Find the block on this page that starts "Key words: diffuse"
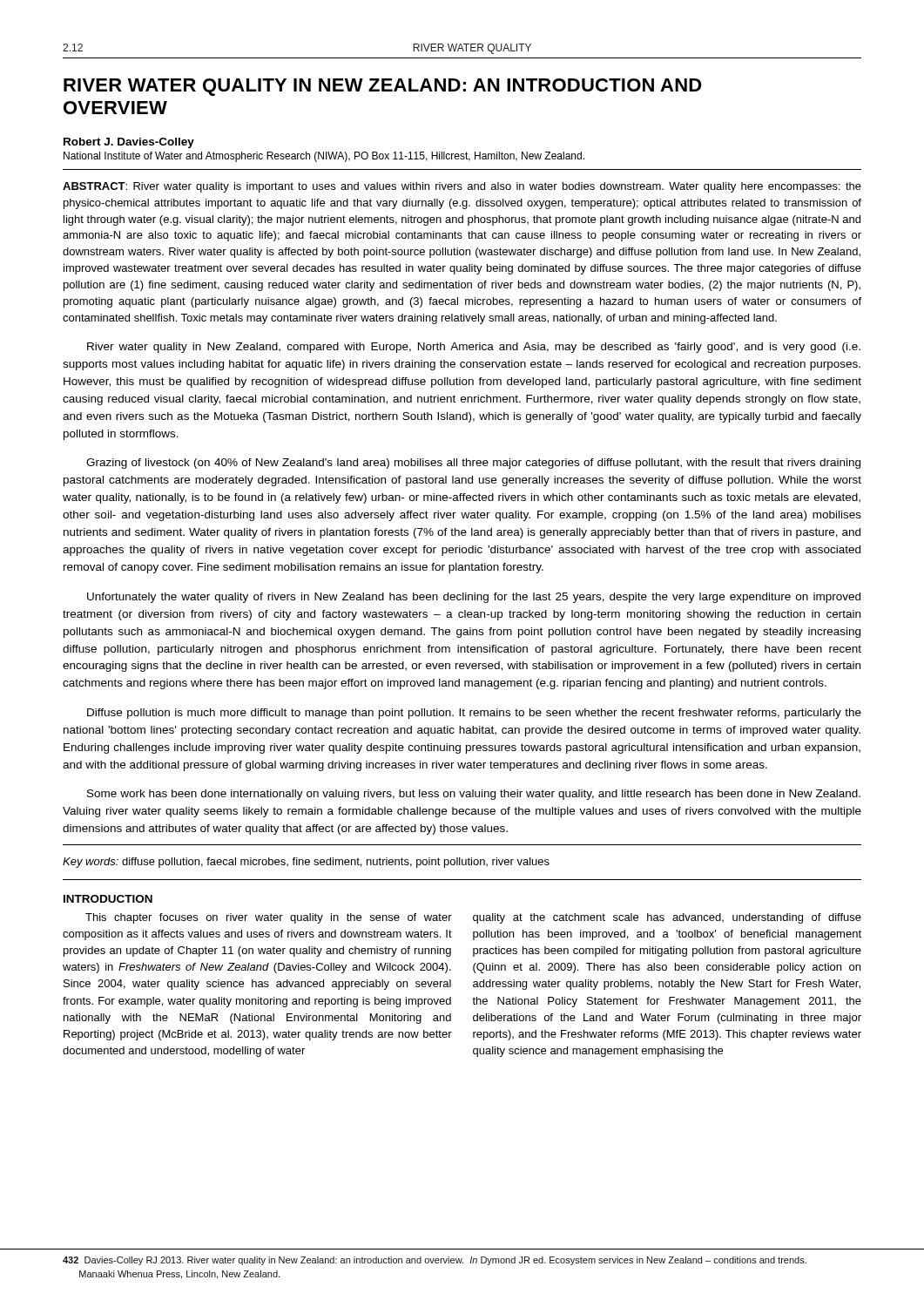924x1307 pixels. [306, 861]
